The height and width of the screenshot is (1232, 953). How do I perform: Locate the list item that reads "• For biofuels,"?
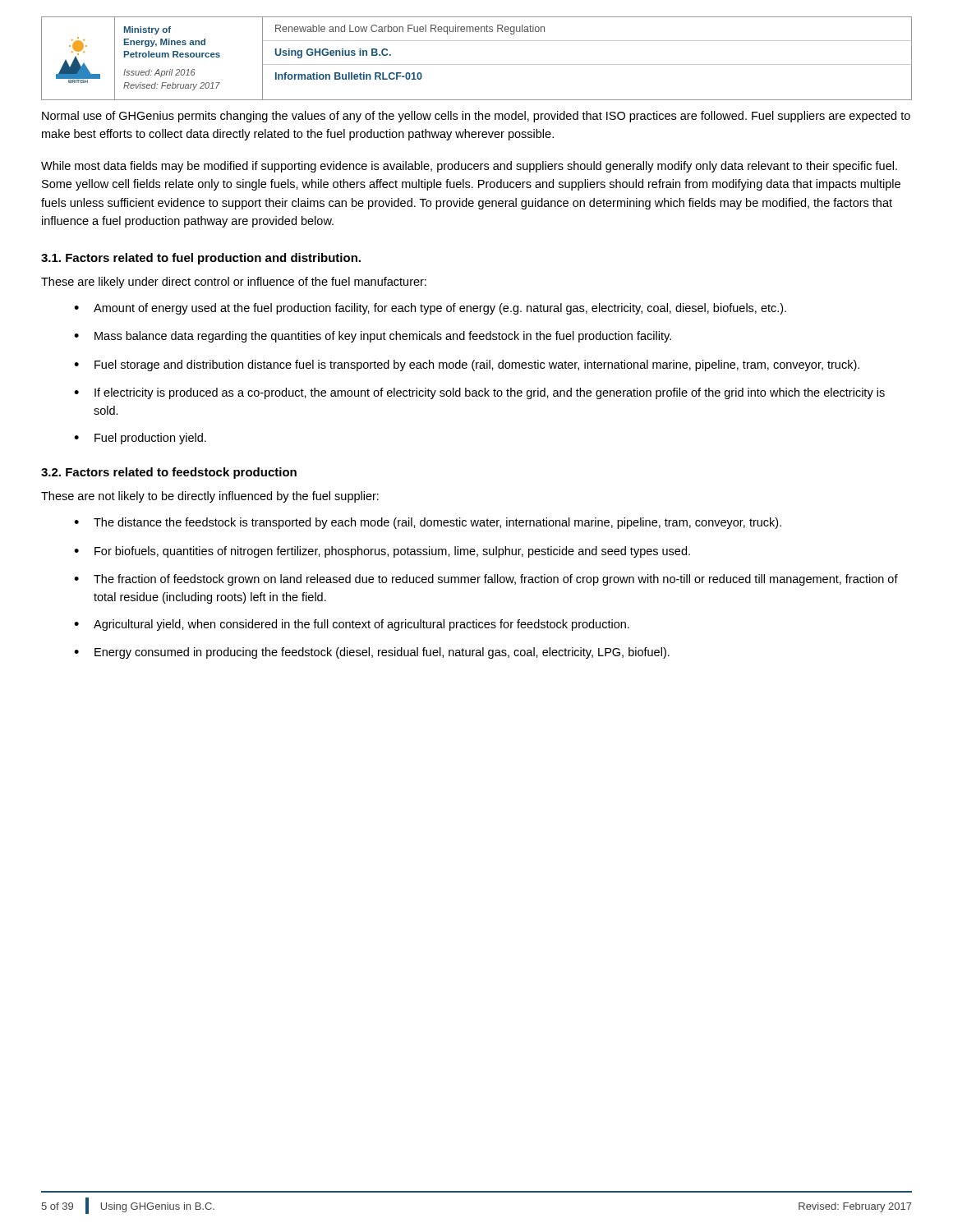click(x=493, y=552)
